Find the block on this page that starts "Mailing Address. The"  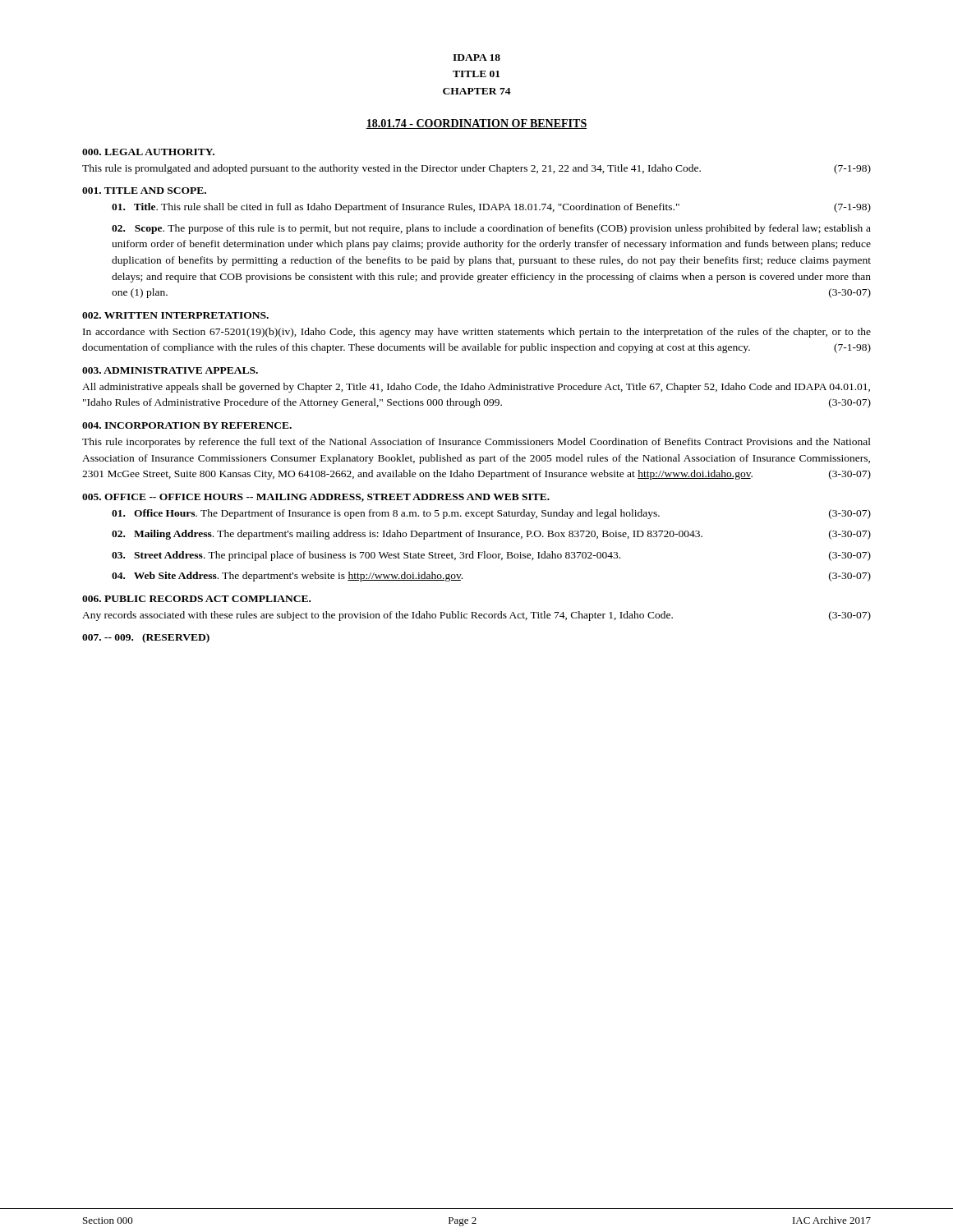[x=491, y=534]
